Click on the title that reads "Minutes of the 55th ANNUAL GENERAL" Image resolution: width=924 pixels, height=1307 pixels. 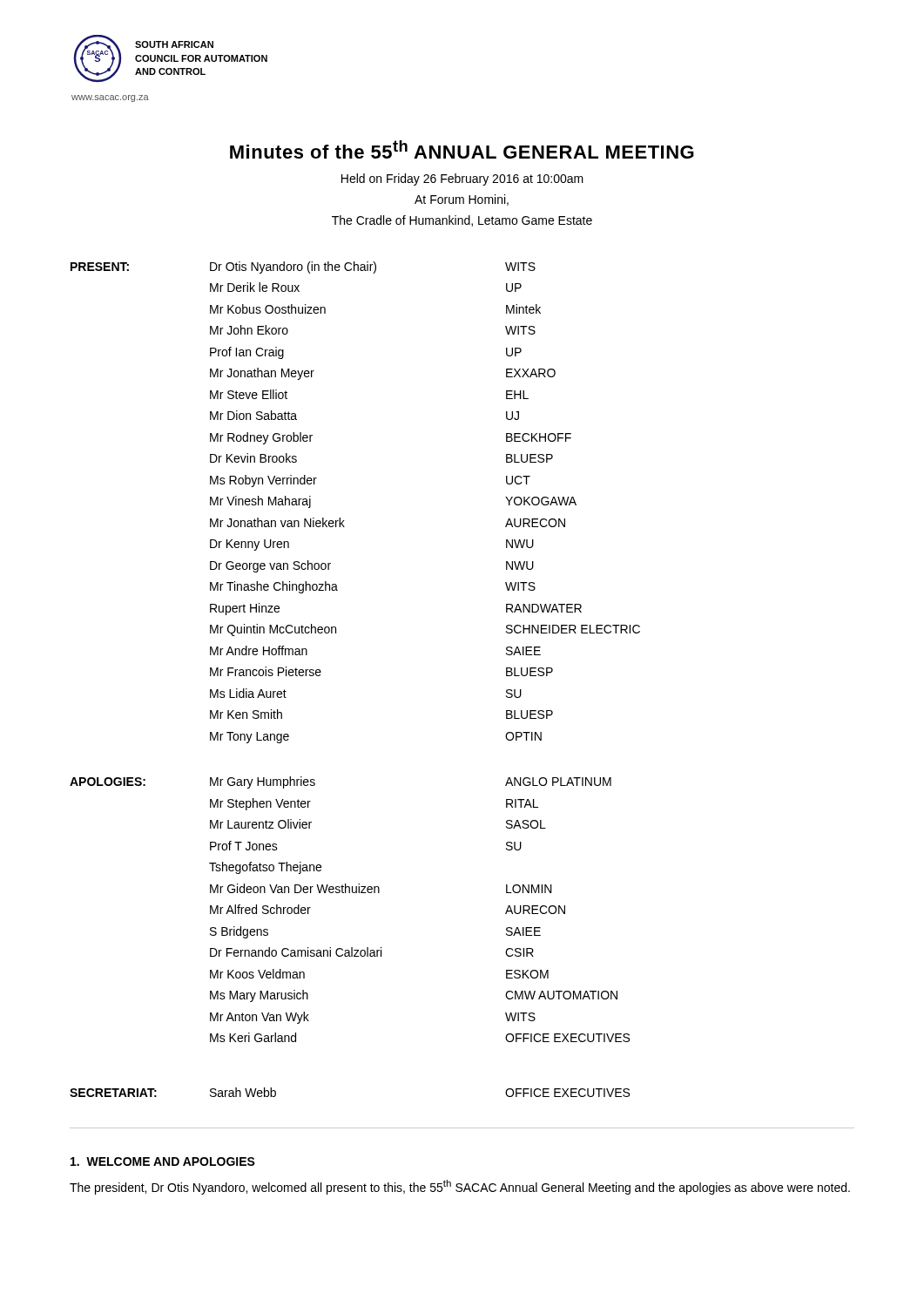[462, 184]
